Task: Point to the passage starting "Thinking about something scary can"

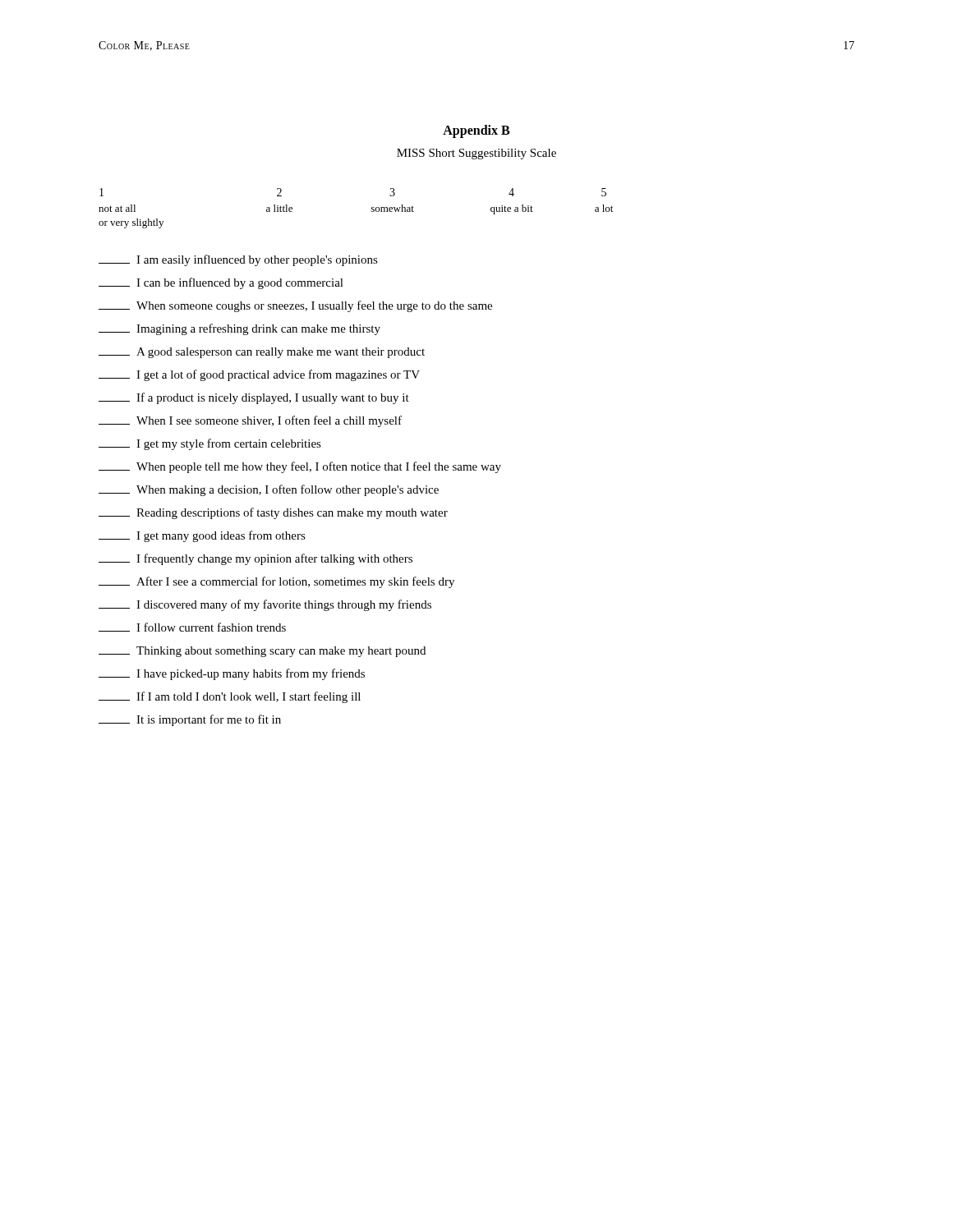Action: 262,652
